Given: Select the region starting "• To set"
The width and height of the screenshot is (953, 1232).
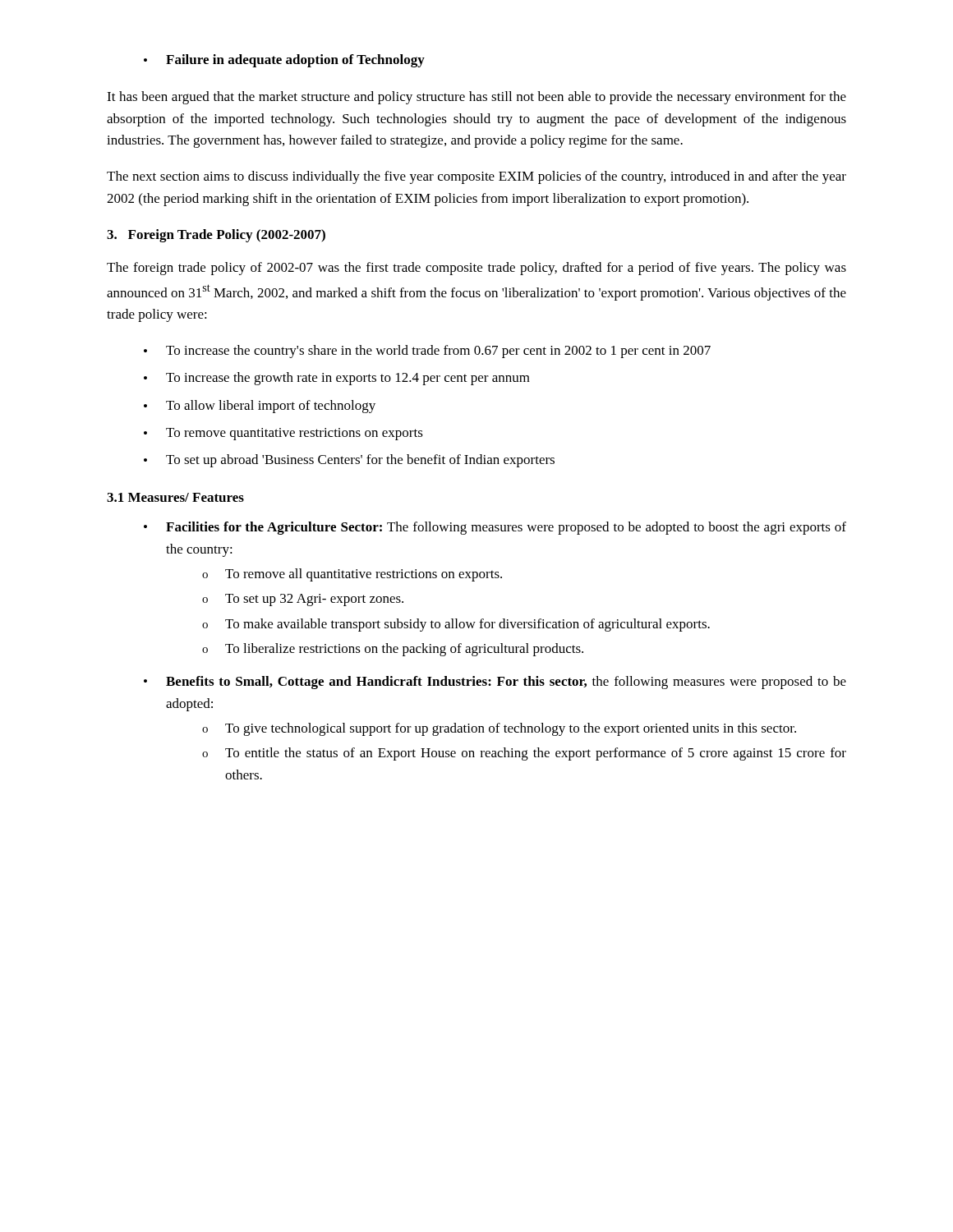Looking at the screenshot, I should tap(495, 461).
